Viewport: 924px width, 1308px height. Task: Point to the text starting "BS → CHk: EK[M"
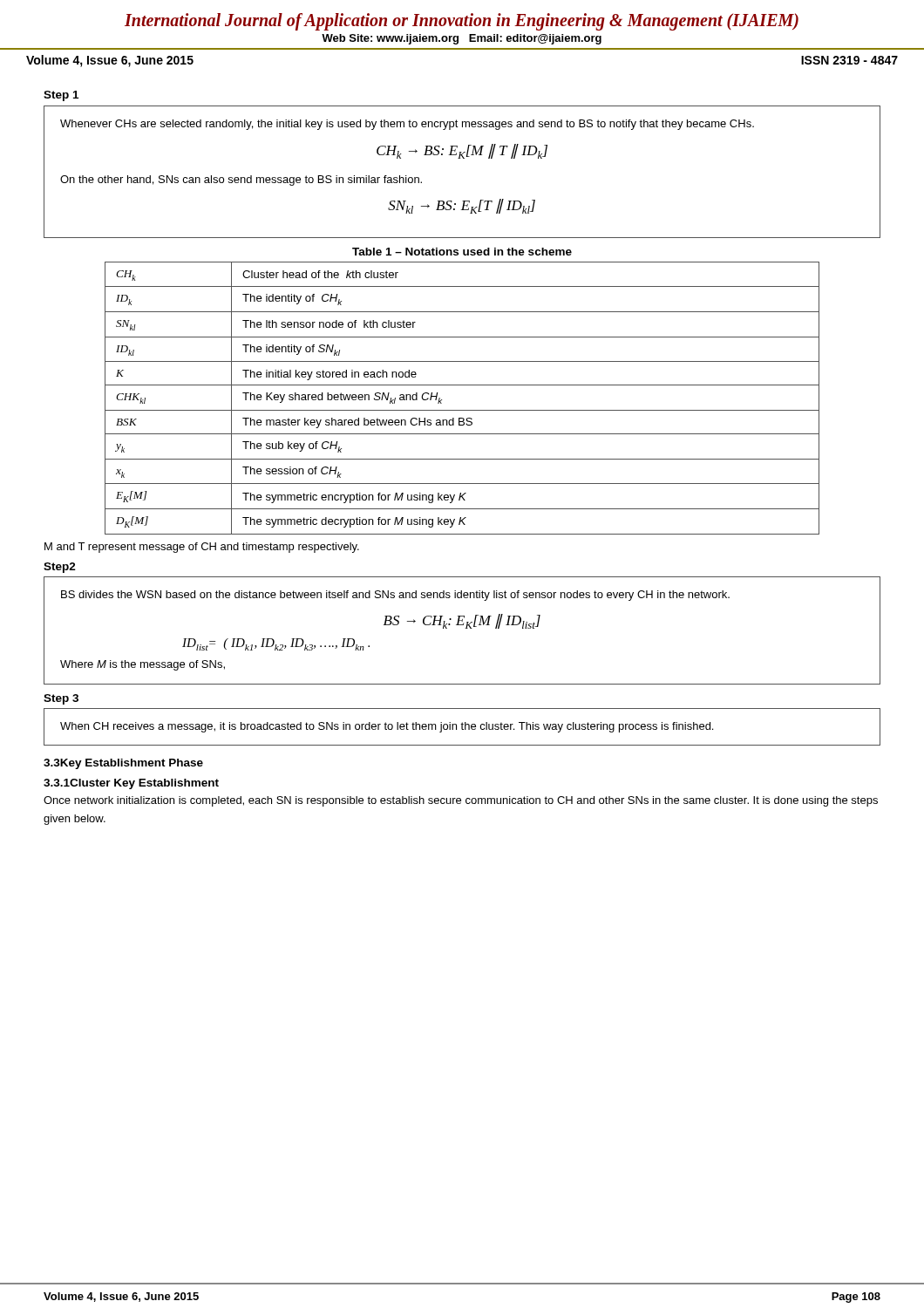pyautogui.click(x=462, y=622)
